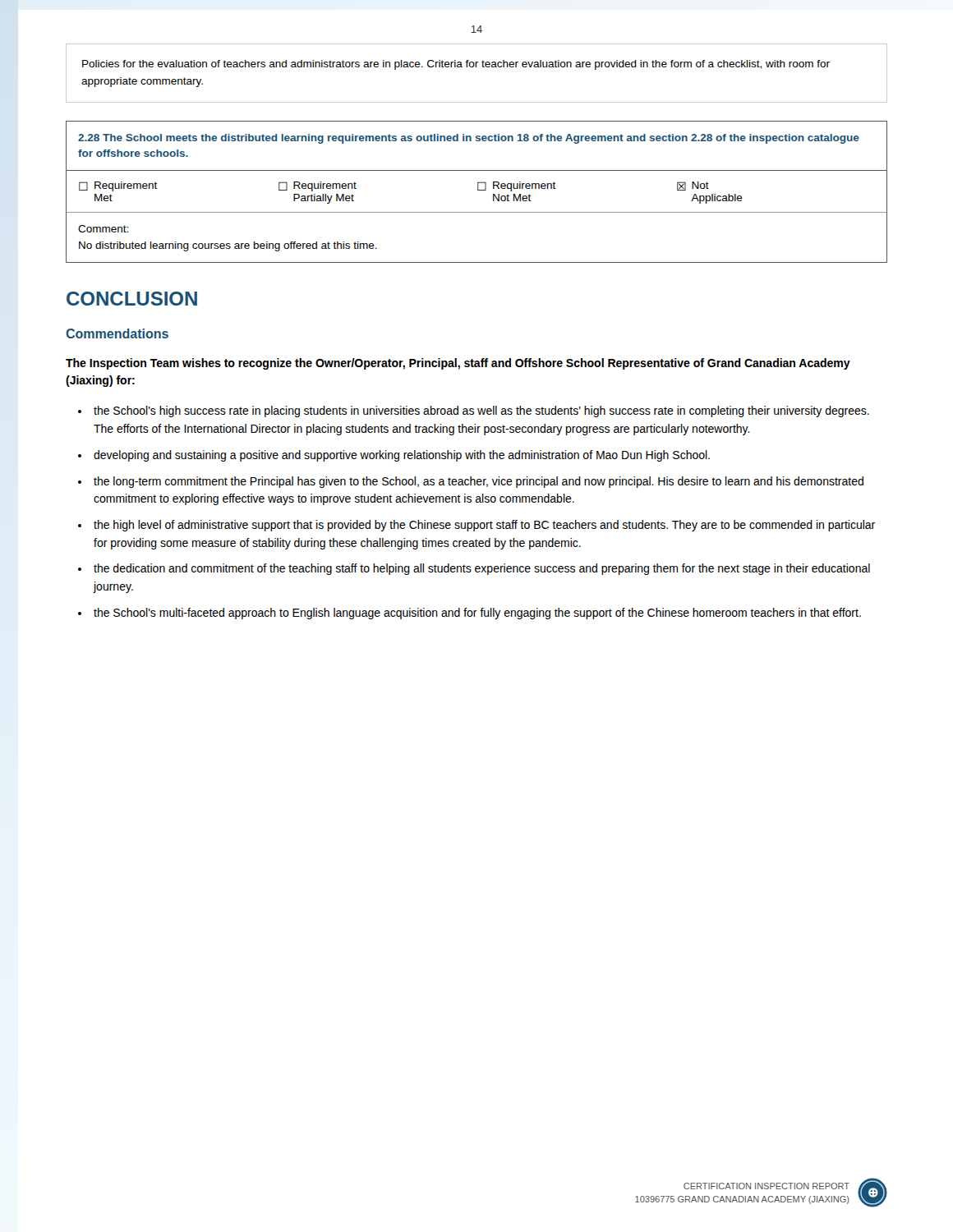Find the list item with the text "the long-term commitment the Principal has given to"
Screen dimensions: 1232x953
coord(479,490)
